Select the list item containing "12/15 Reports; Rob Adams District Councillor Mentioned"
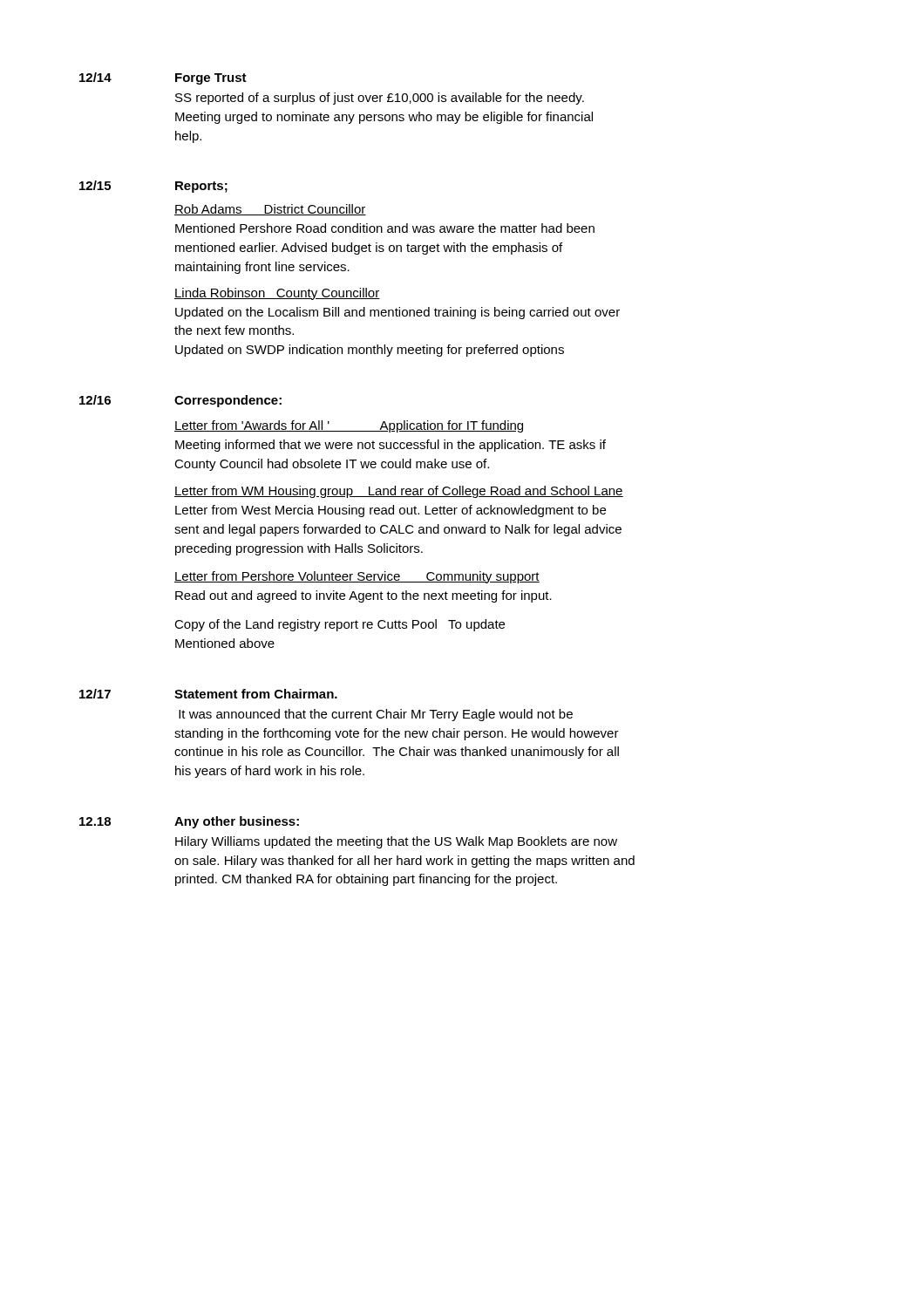924x1308 pixels. pyautogui.click(x=350, y=269)
